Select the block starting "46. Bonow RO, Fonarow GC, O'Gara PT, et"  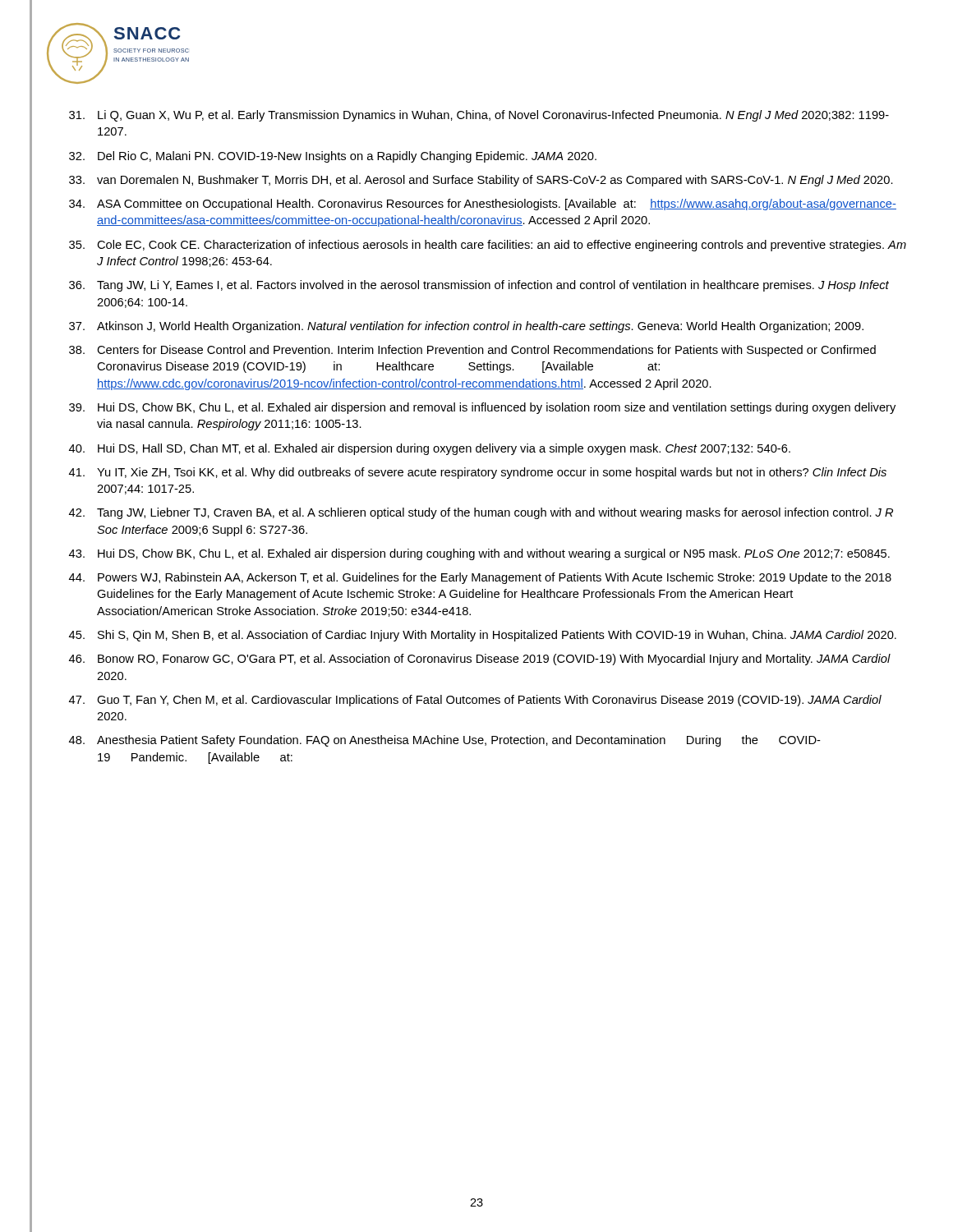(x=476, y=667)
